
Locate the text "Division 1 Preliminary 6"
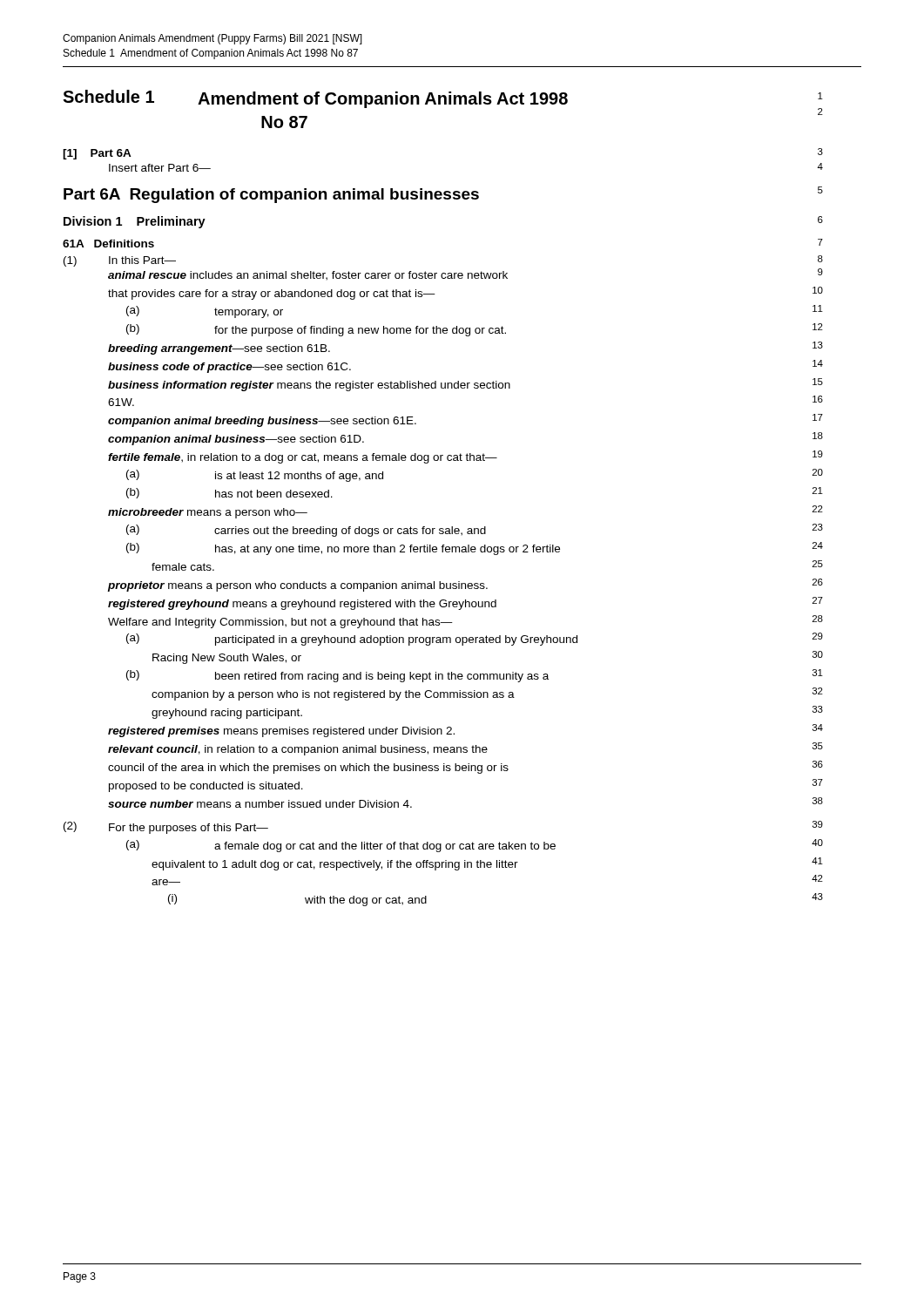point(94,222)
